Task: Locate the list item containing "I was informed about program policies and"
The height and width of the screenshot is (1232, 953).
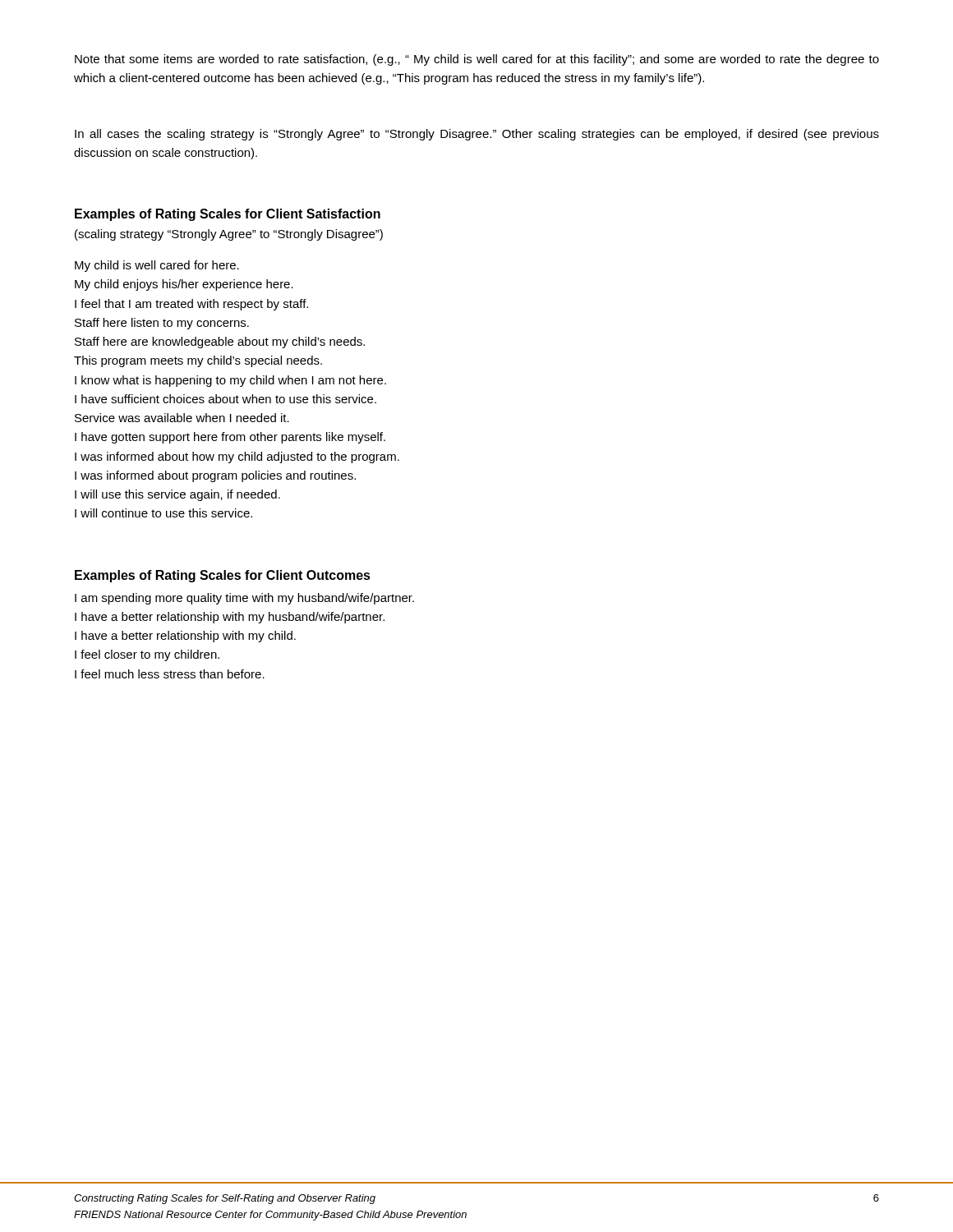Action: point(215,475)
